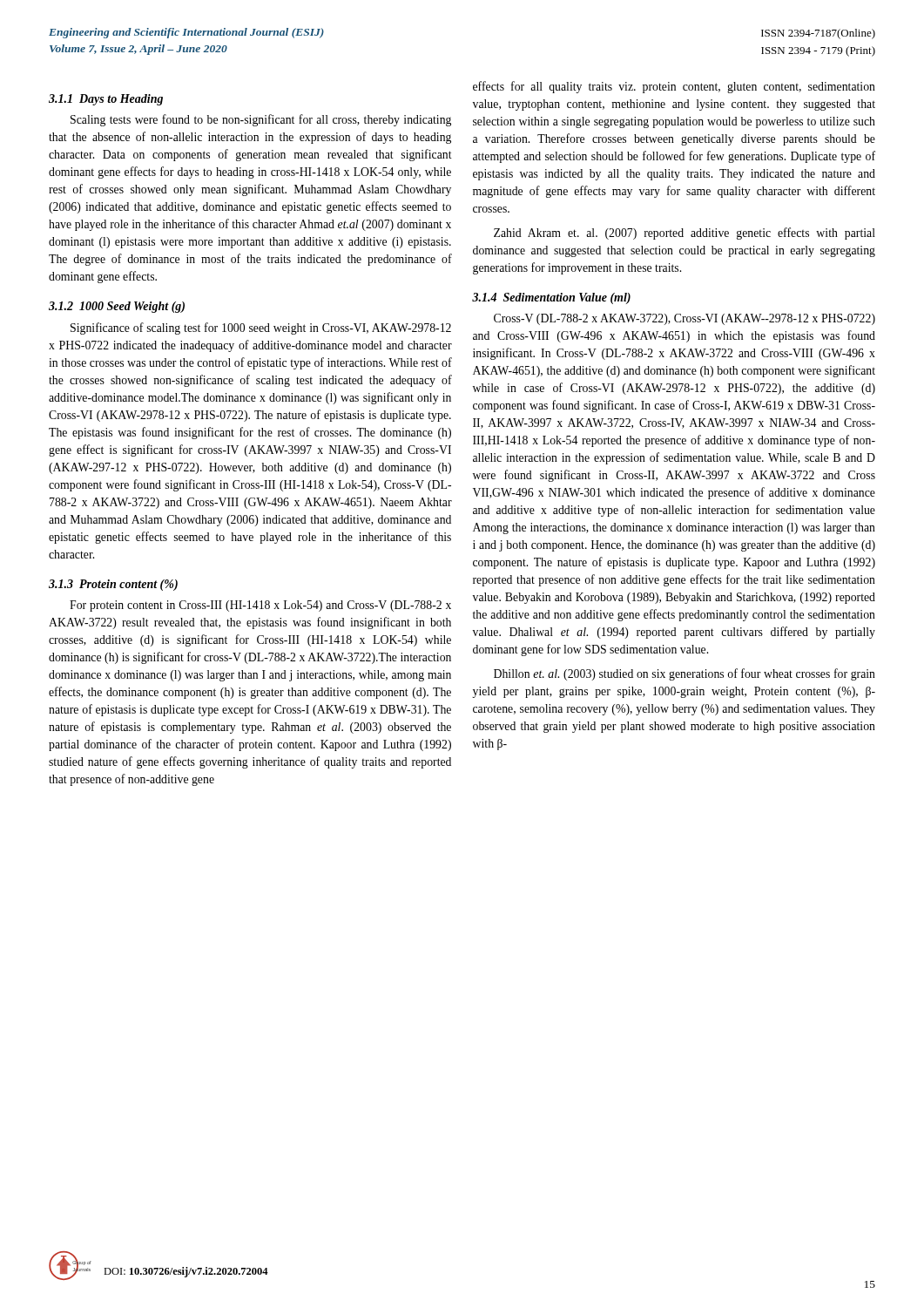Locate the text block that reads "For protein content in"
The image size is (924, 1307).
point(250,693)
